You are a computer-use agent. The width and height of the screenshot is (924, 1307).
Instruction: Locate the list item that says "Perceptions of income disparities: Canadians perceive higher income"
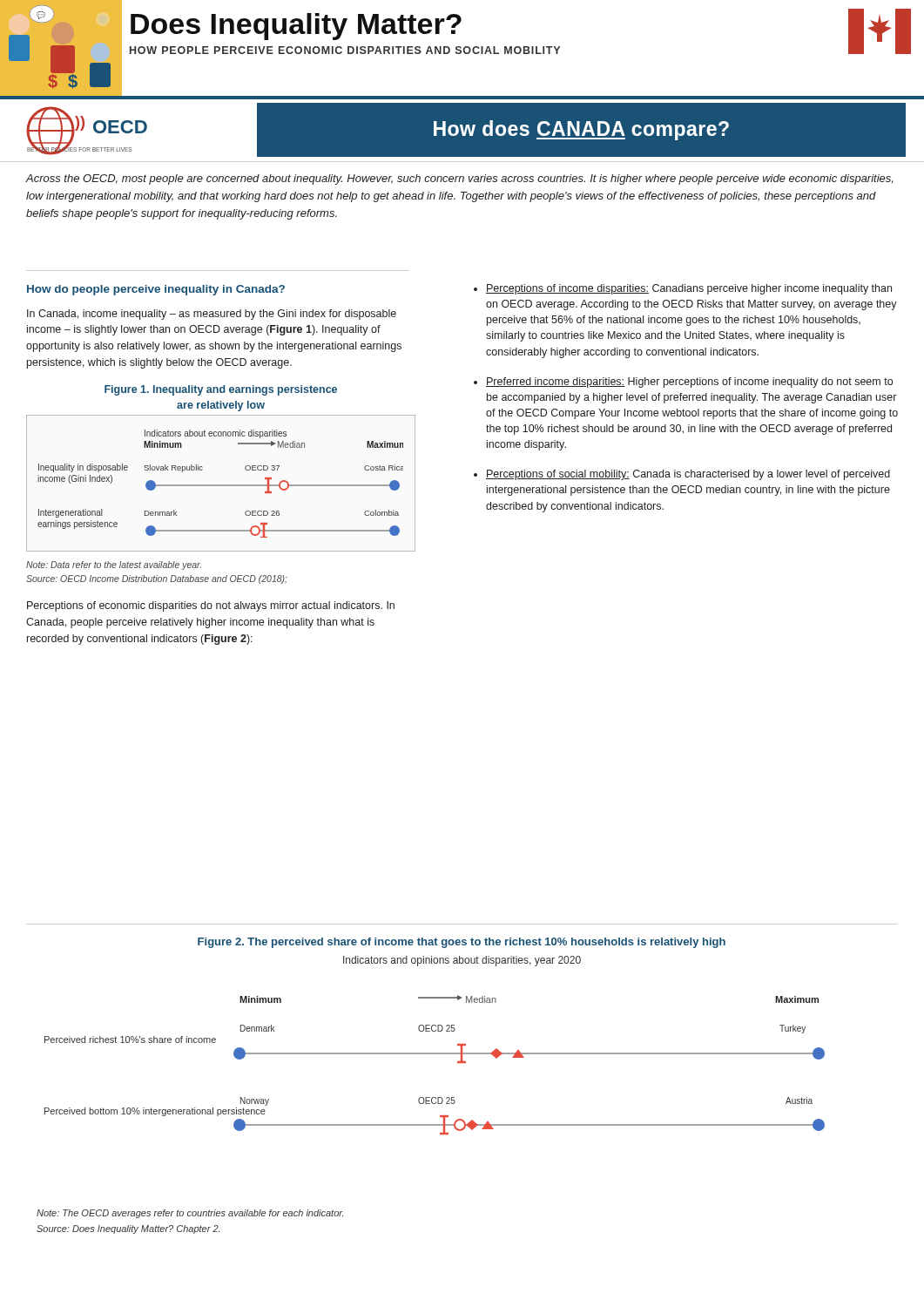pyautogui.click(x=691, y=320)
